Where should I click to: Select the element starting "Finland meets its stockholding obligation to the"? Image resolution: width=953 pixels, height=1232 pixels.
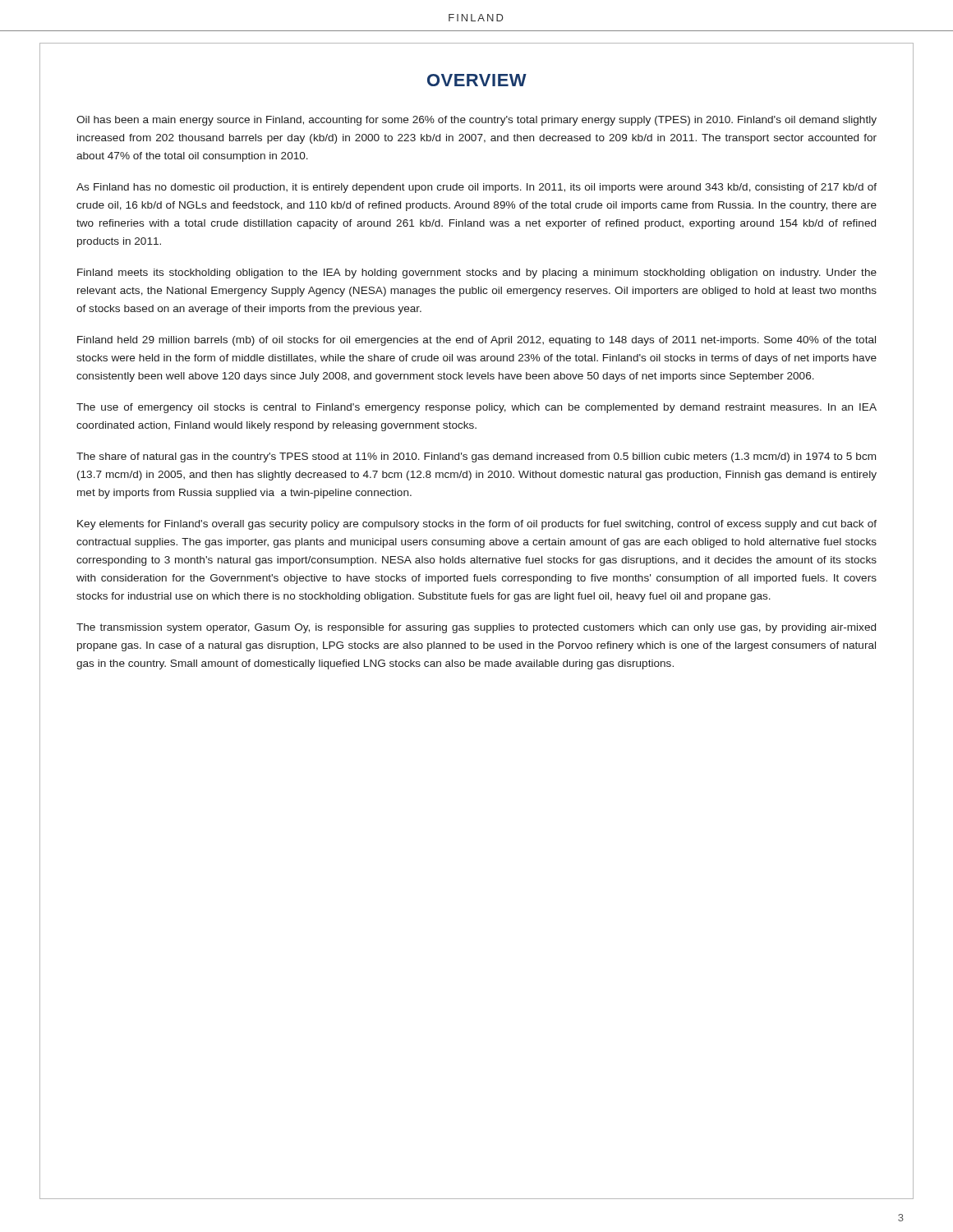[x=476, y=290]
